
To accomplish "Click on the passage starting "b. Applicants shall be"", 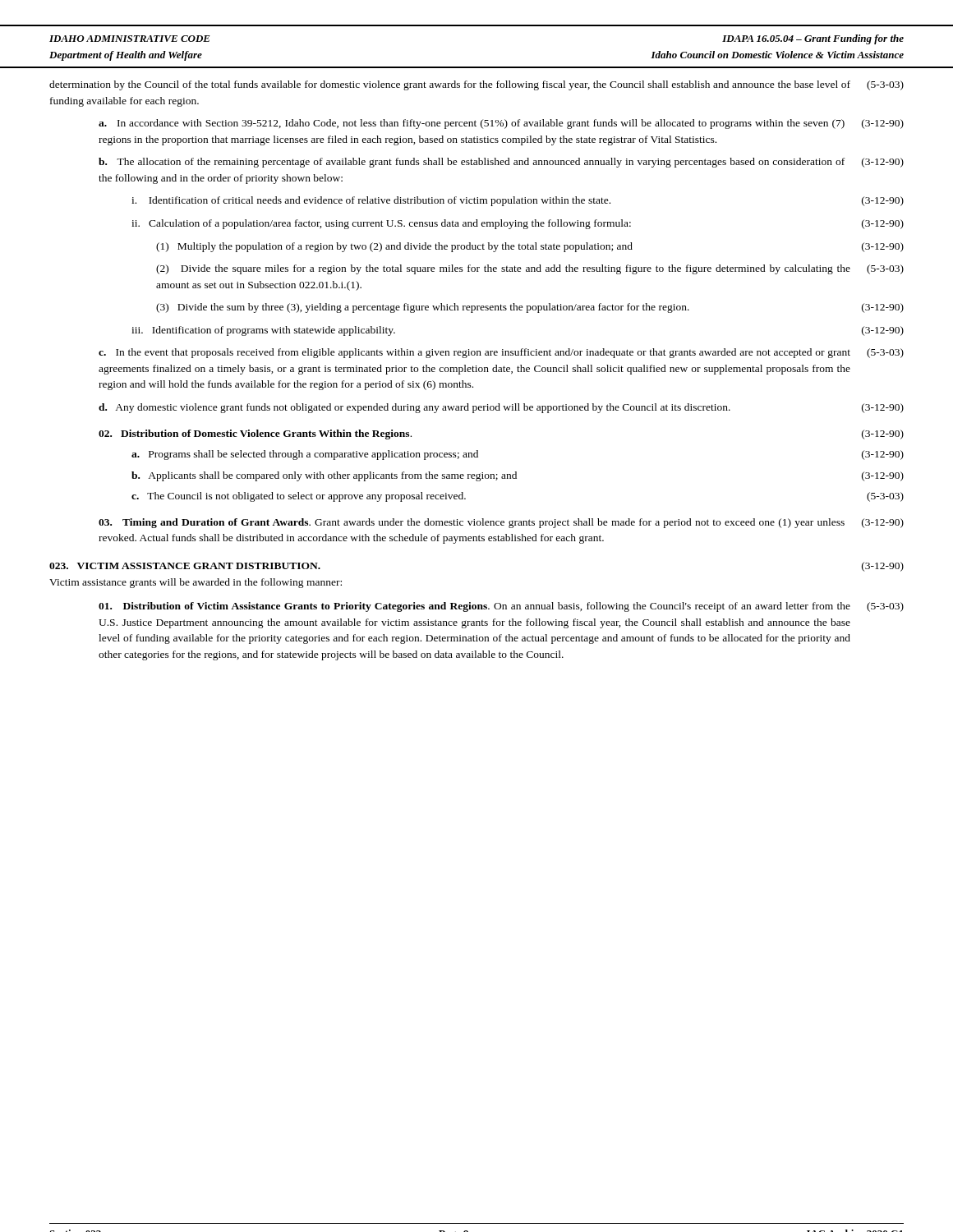I will pyautogui.click(x=518, y=475).
